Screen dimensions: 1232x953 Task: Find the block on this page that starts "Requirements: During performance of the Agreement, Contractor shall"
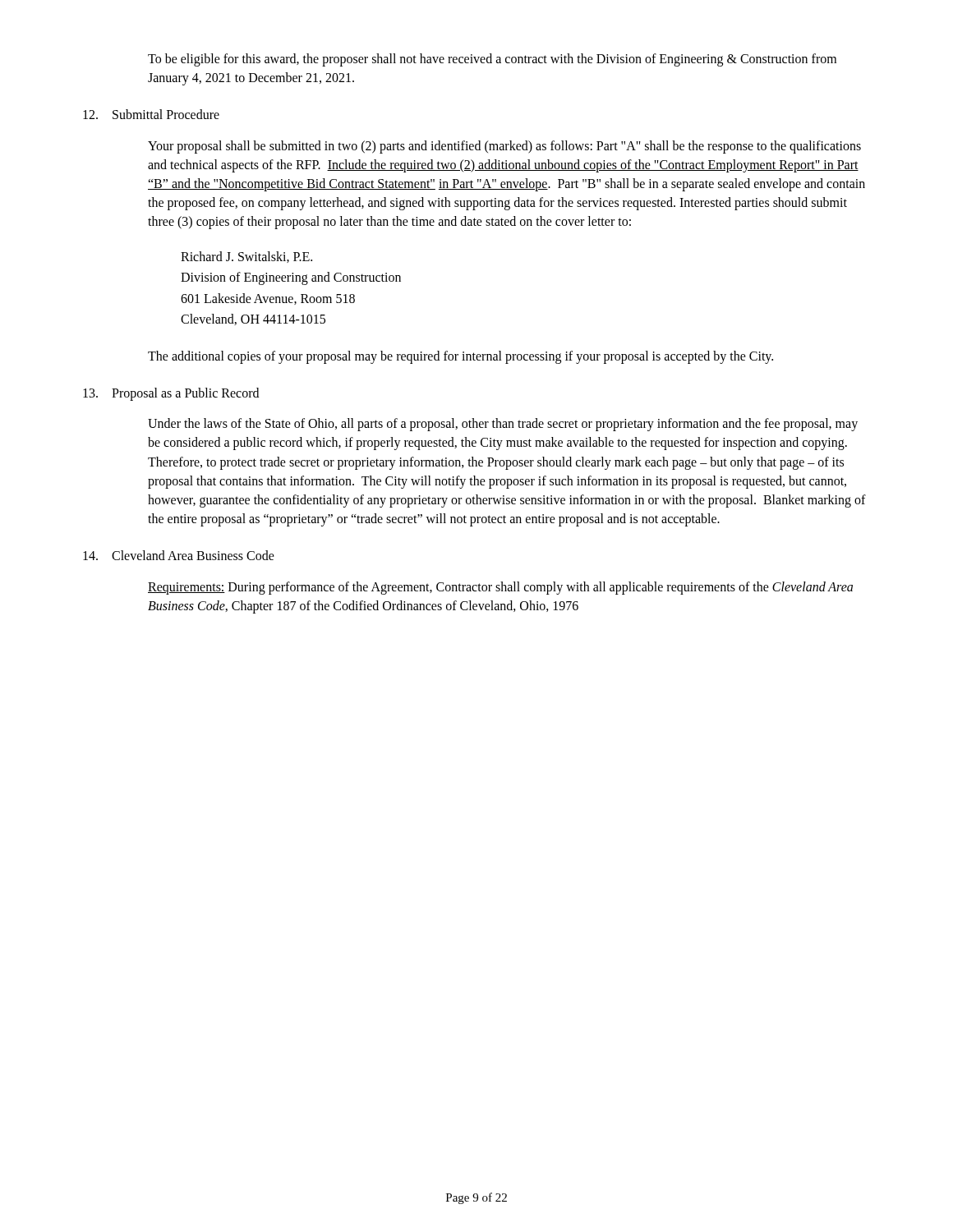pyautogui.click(x=509, y=596)
